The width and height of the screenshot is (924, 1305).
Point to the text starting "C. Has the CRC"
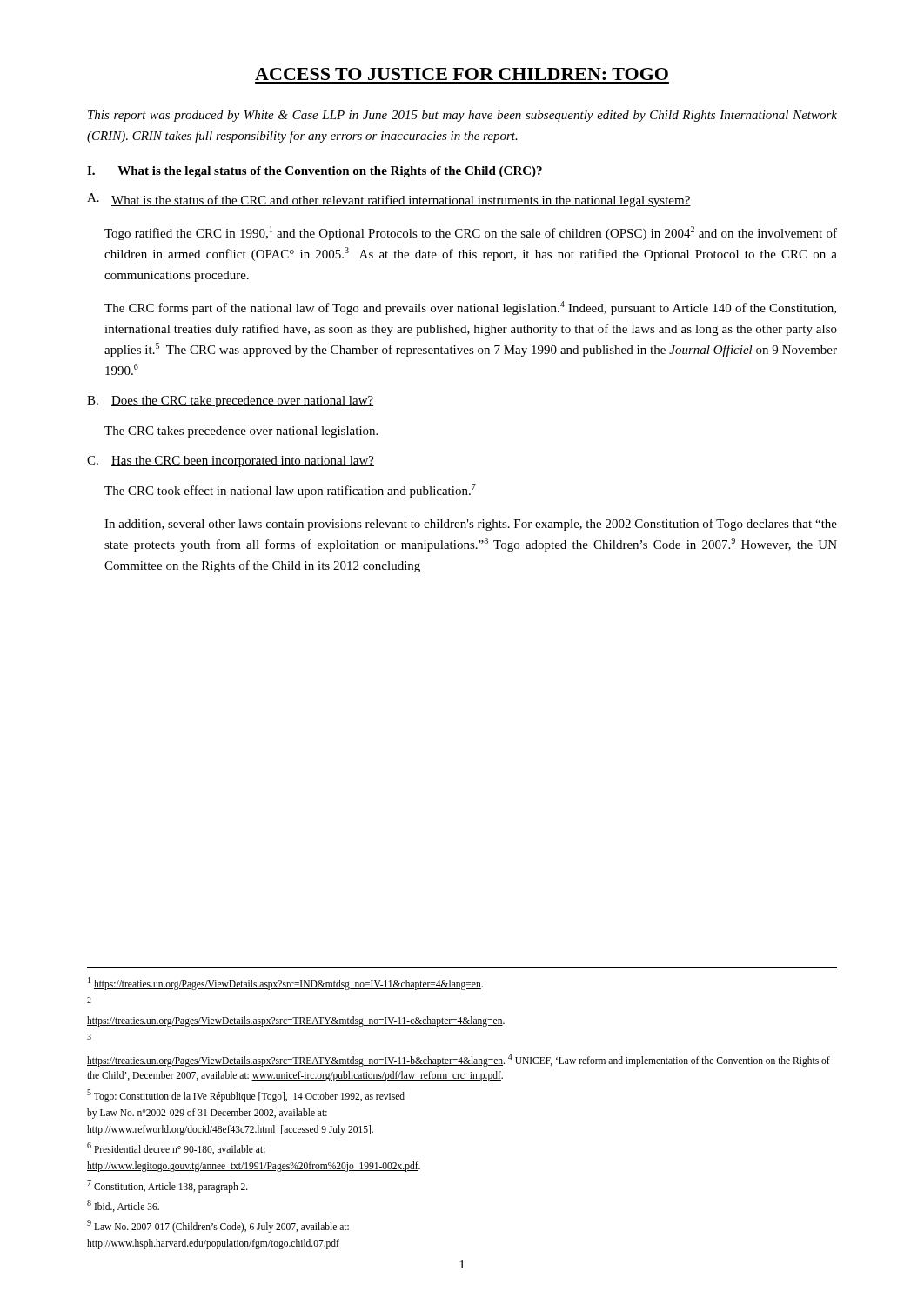[231, 460]
